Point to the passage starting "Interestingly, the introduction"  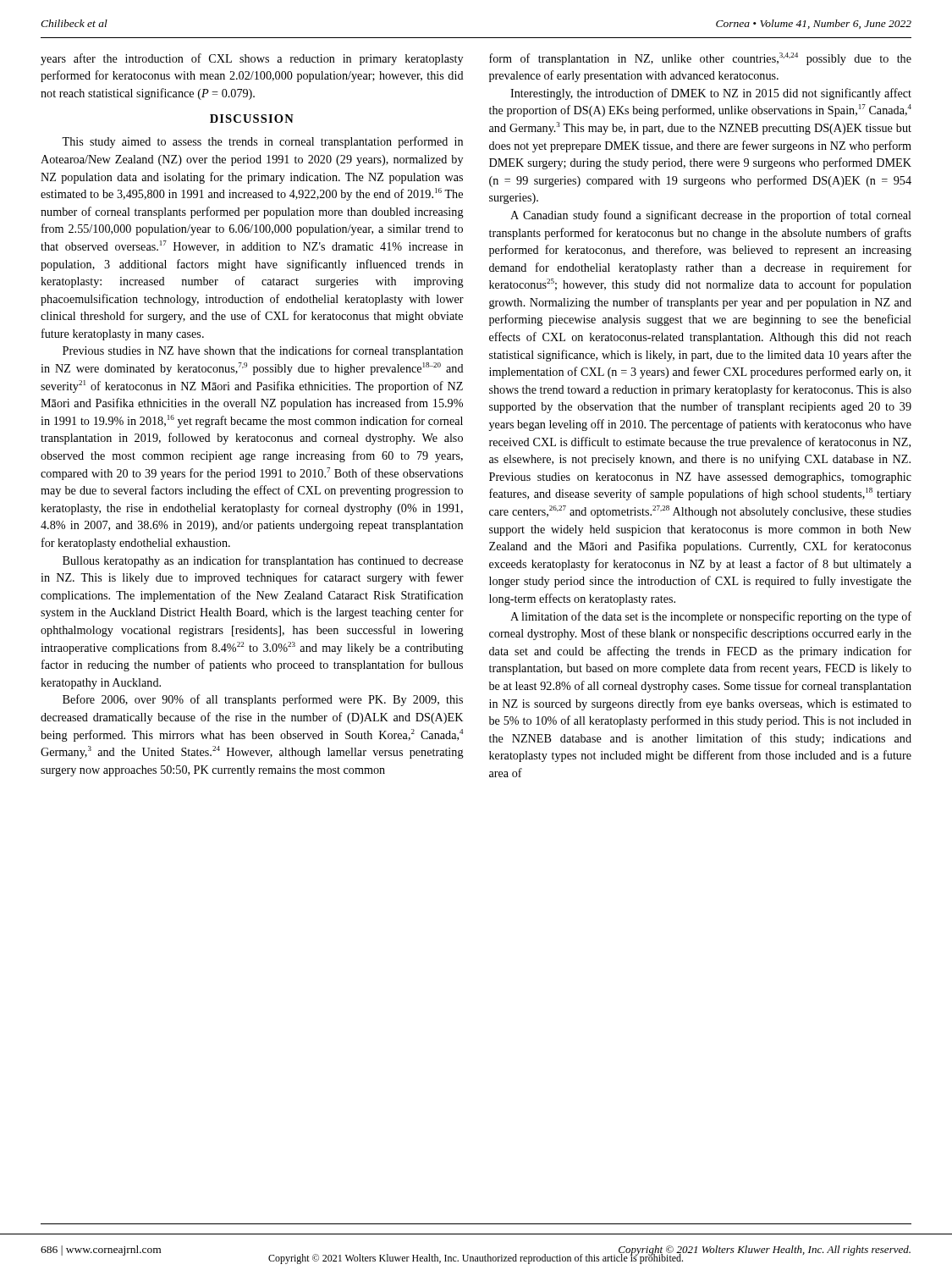pos(700,145)
